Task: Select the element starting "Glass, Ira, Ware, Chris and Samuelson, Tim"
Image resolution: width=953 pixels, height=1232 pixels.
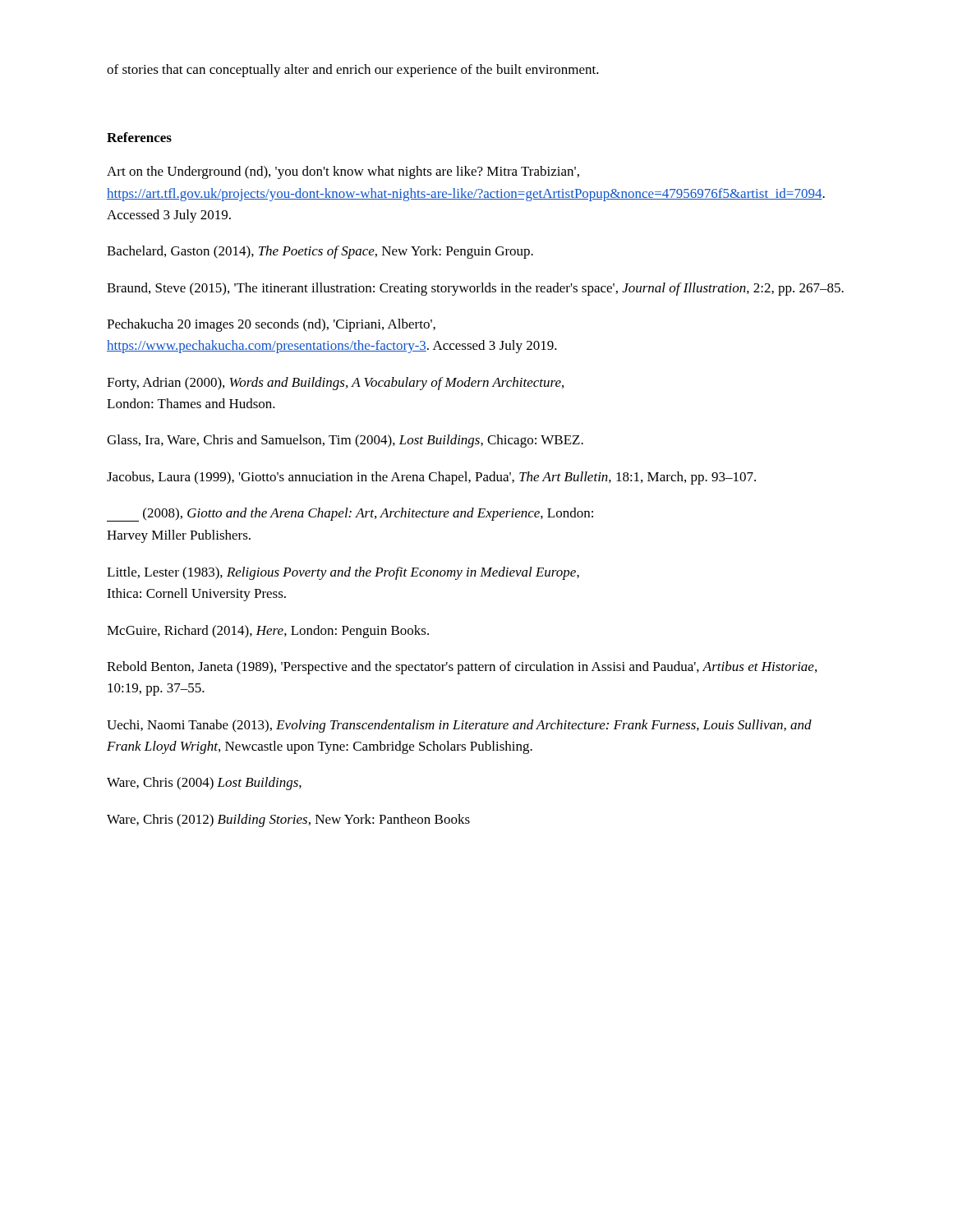Action: (345, 440)
